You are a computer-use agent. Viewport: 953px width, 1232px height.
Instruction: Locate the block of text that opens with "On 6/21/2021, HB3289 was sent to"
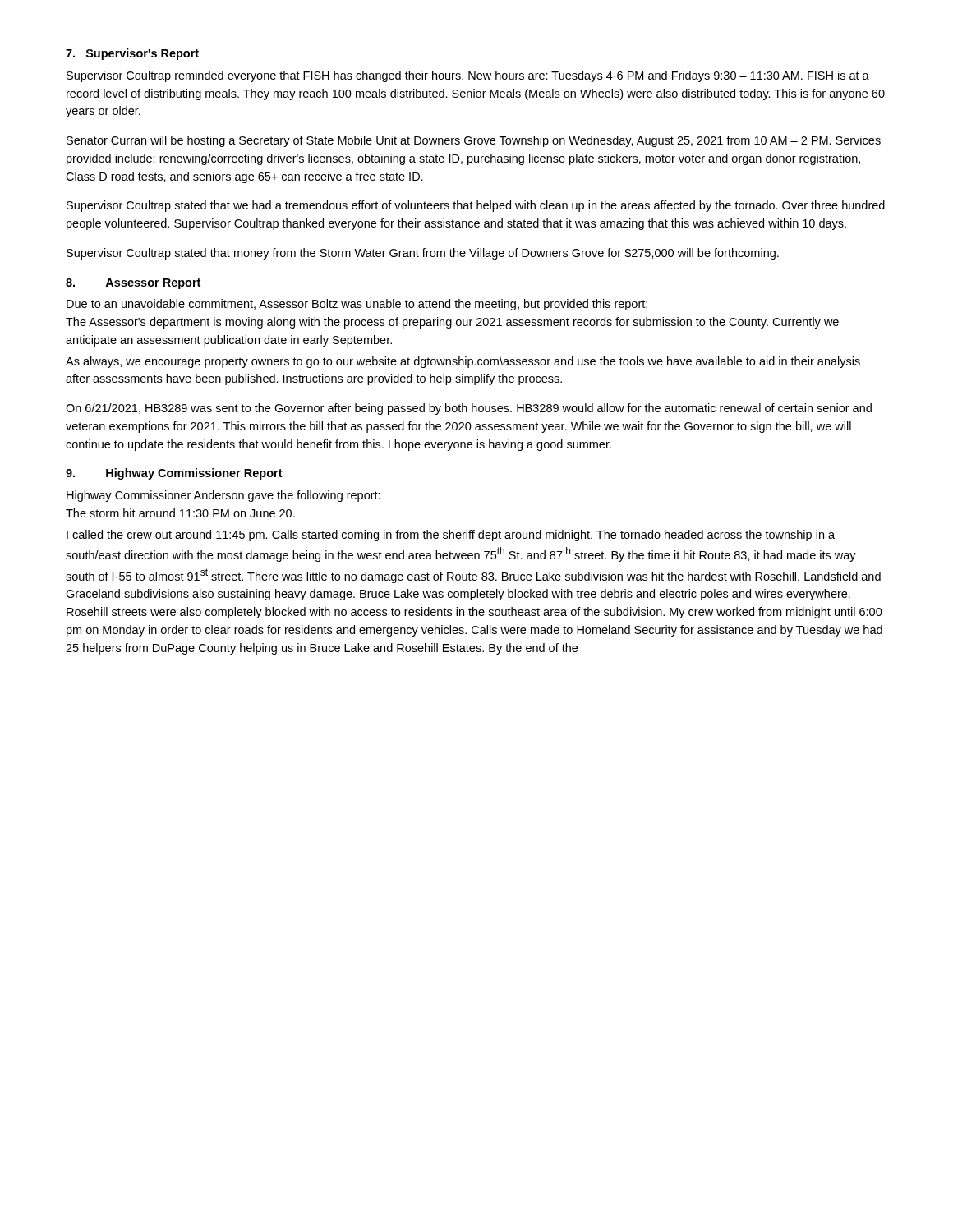coord(469,426)
